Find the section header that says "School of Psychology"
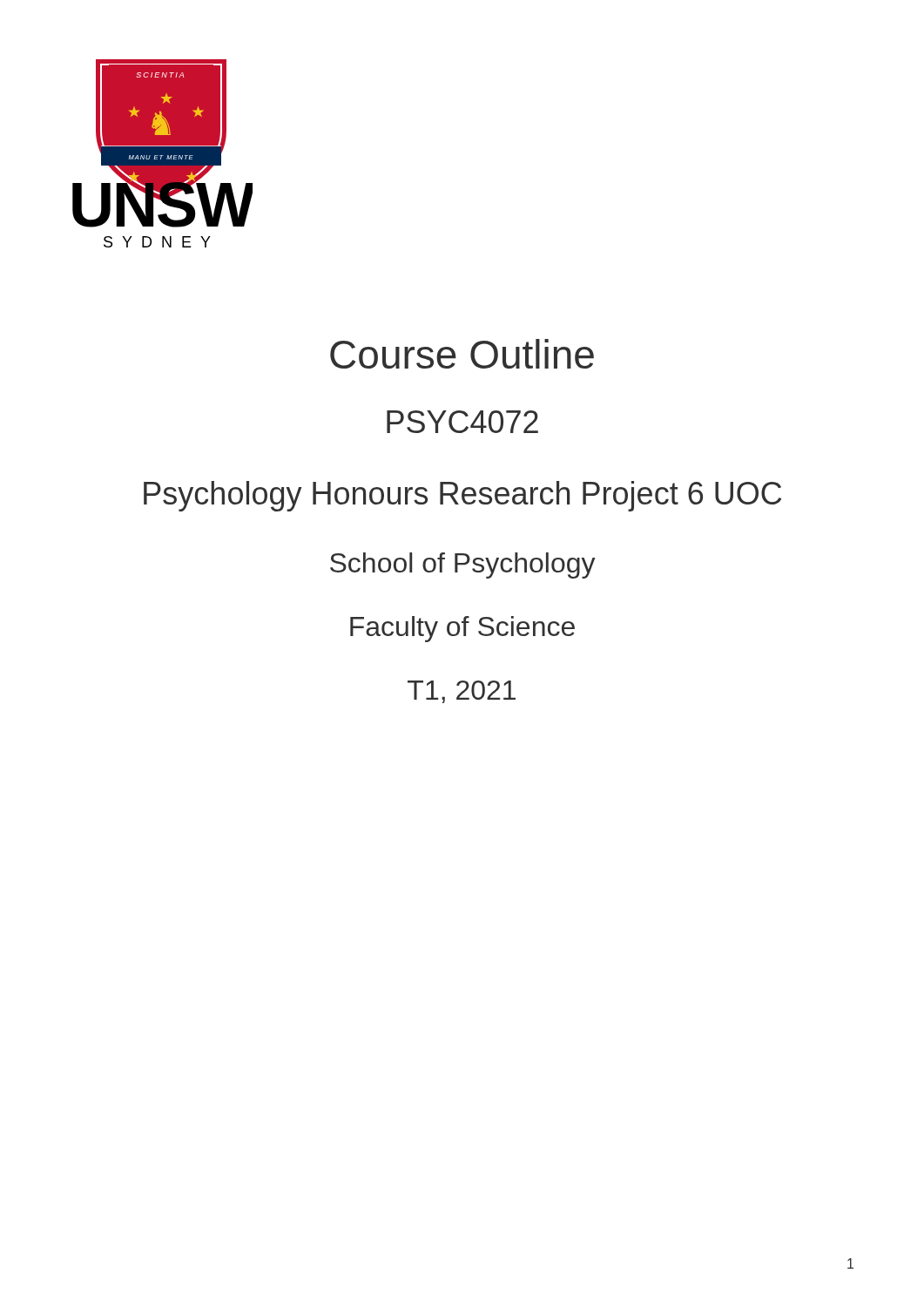The width and height of the screenshot is (924, 1307). pyautogui.click(x=462, y=563)
